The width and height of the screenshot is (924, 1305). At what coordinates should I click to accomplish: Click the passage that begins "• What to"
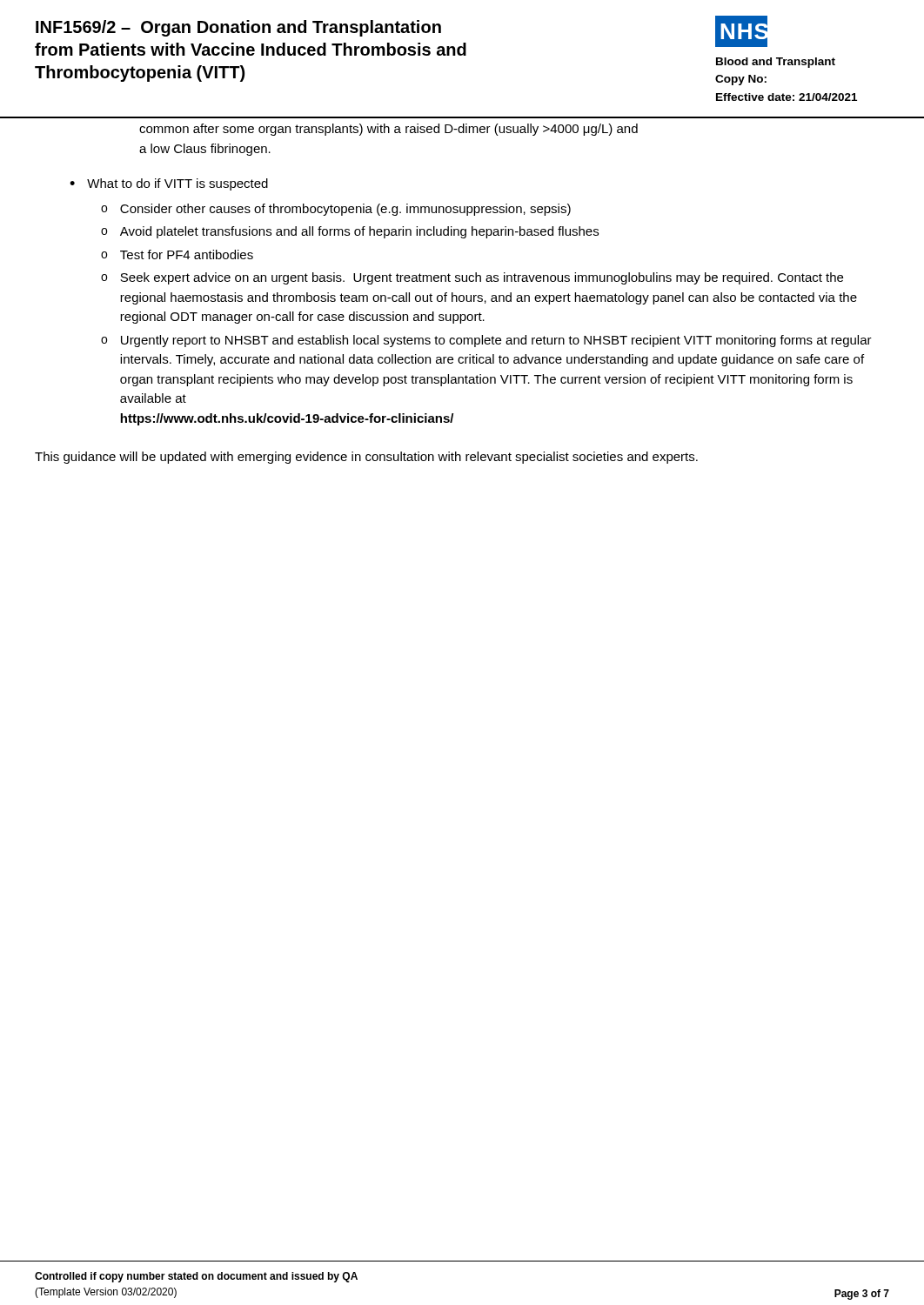tap(169, 184)
